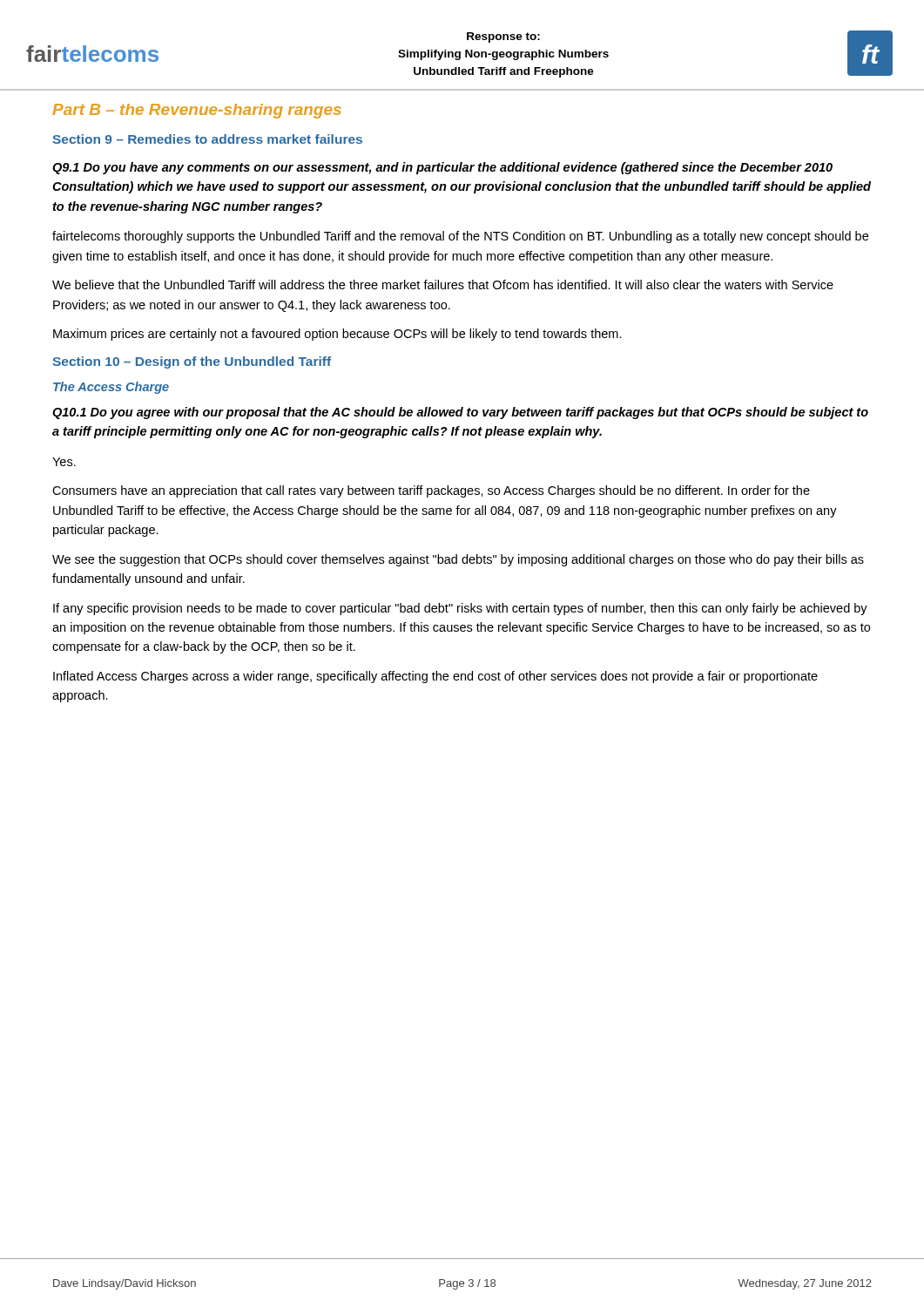Where is the passage that starts "fairtelecoms thoroughly supports the Unbundled Tariff and"?

pyautogui.click(x=462, y=247)
